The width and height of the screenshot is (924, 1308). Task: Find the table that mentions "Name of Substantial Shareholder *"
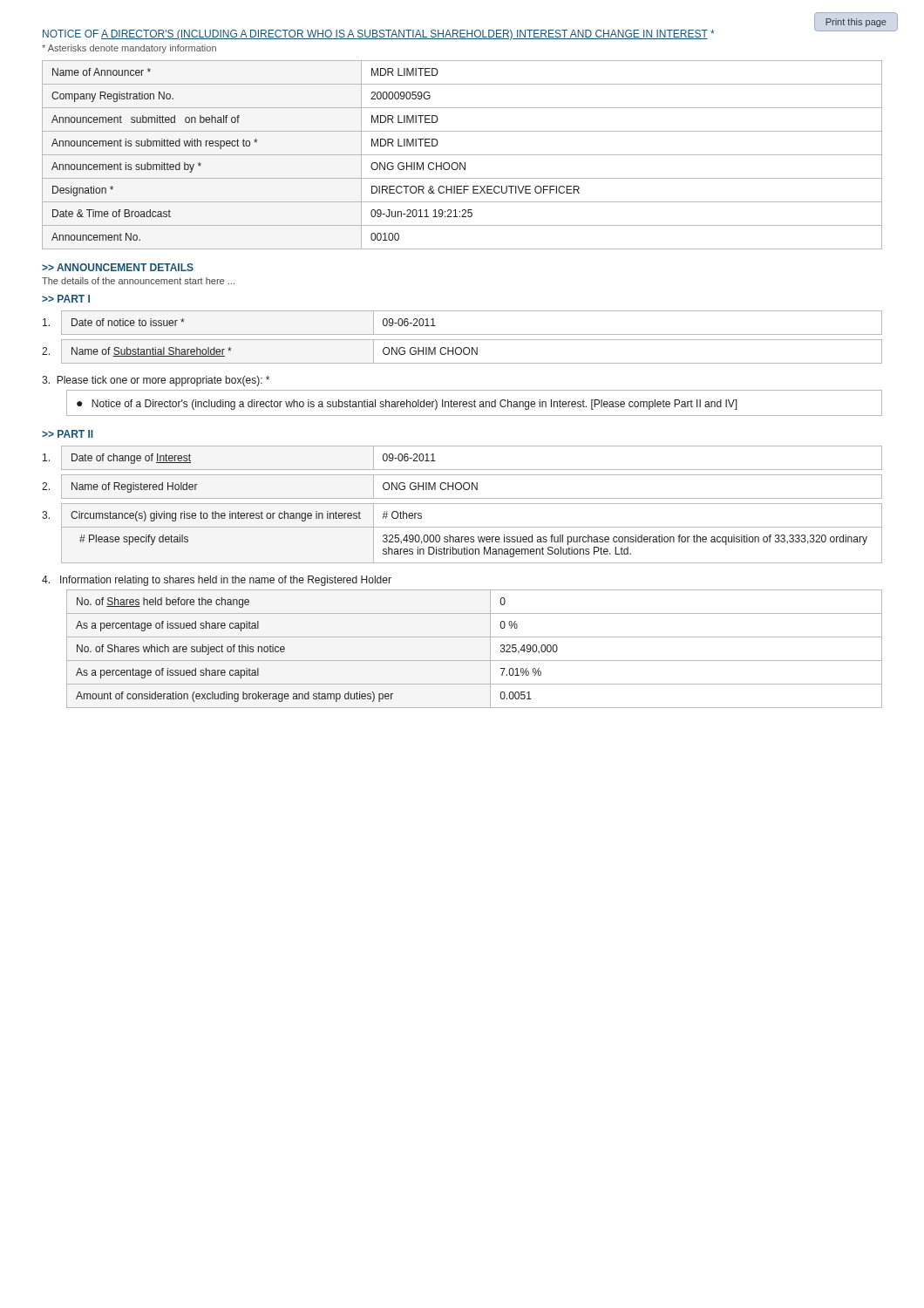472,354
